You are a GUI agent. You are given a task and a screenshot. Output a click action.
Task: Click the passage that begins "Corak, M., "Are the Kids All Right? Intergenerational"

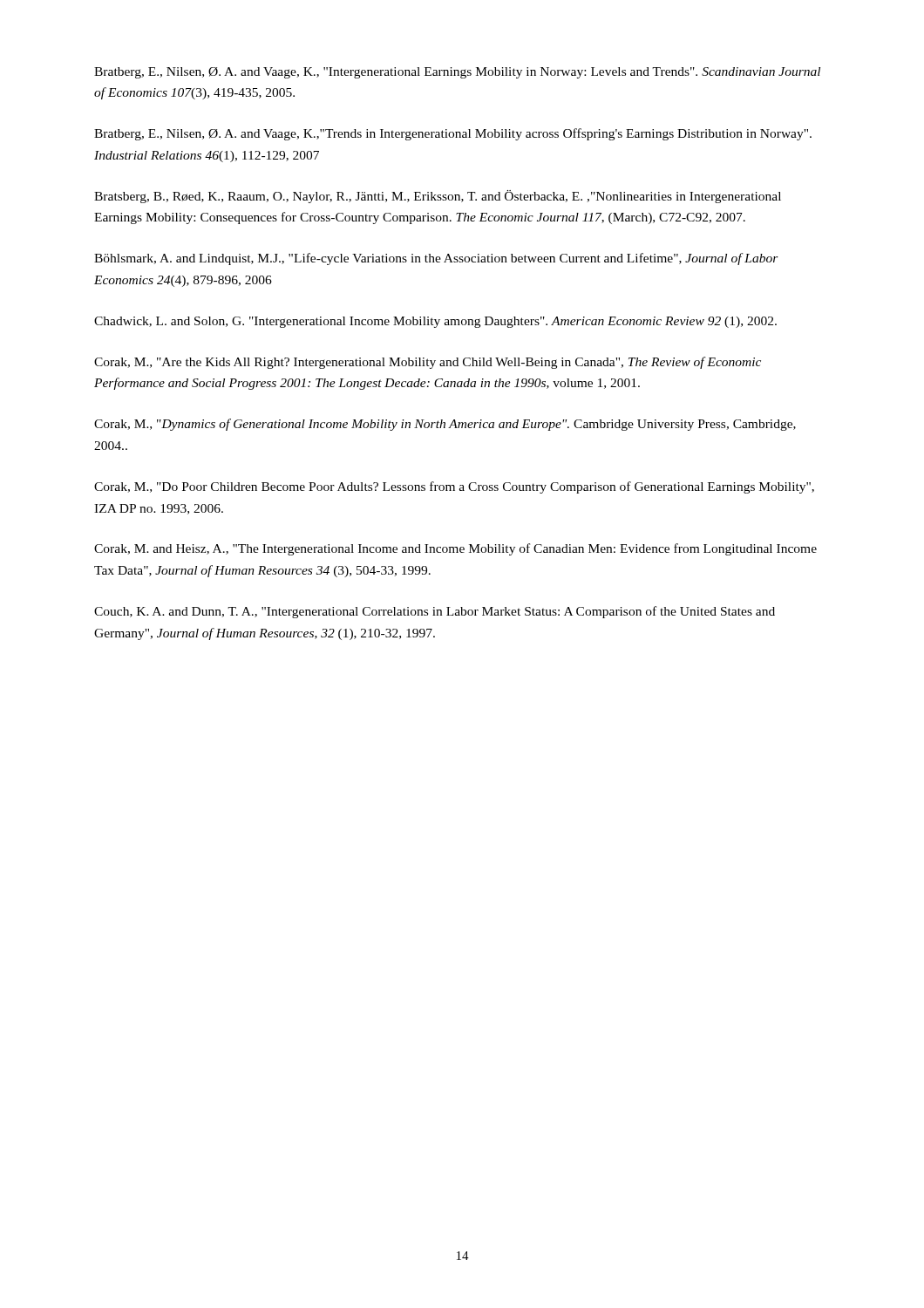(462, 373)
